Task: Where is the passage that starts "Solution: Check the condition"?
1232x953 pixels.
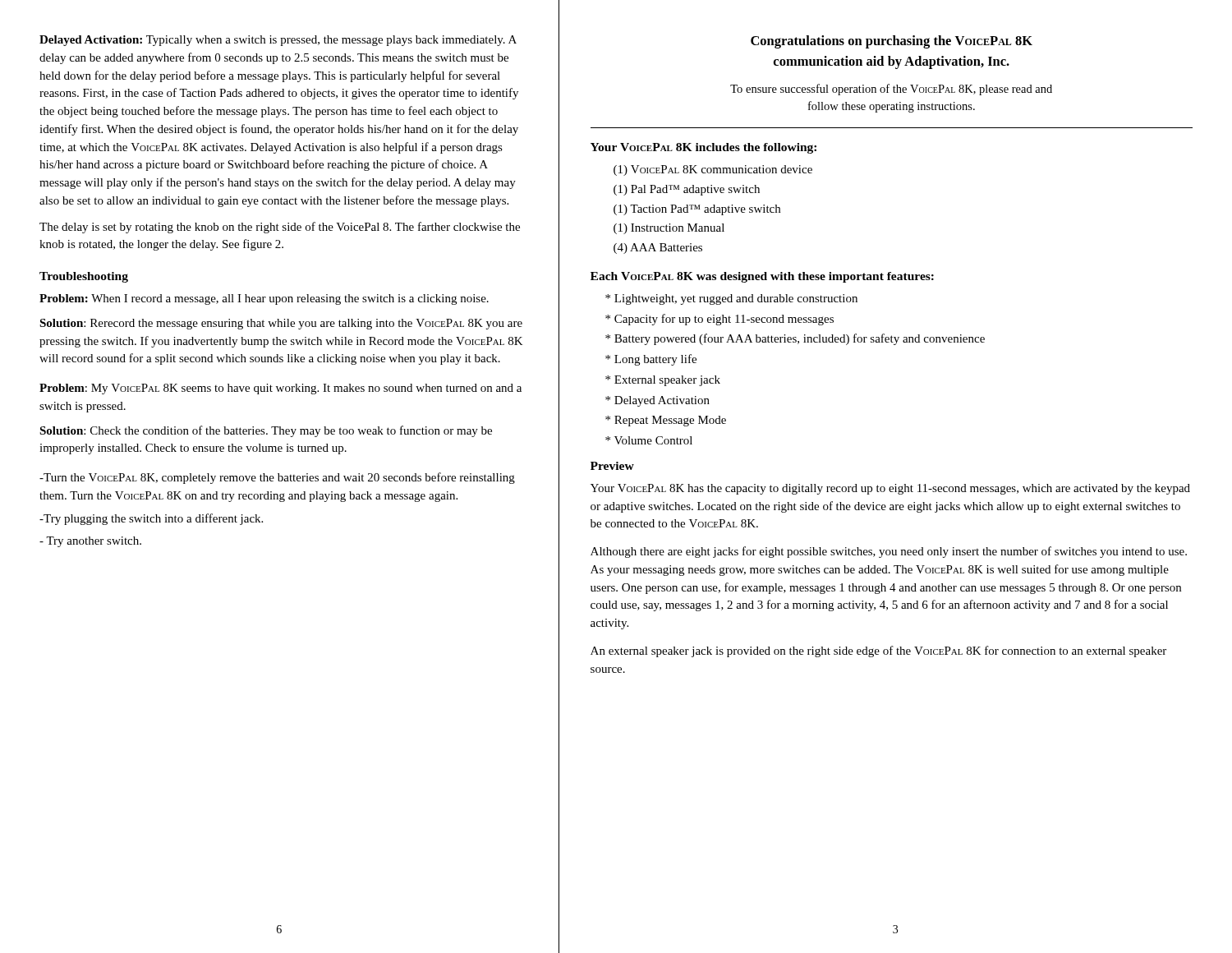Action: point(266,439)
